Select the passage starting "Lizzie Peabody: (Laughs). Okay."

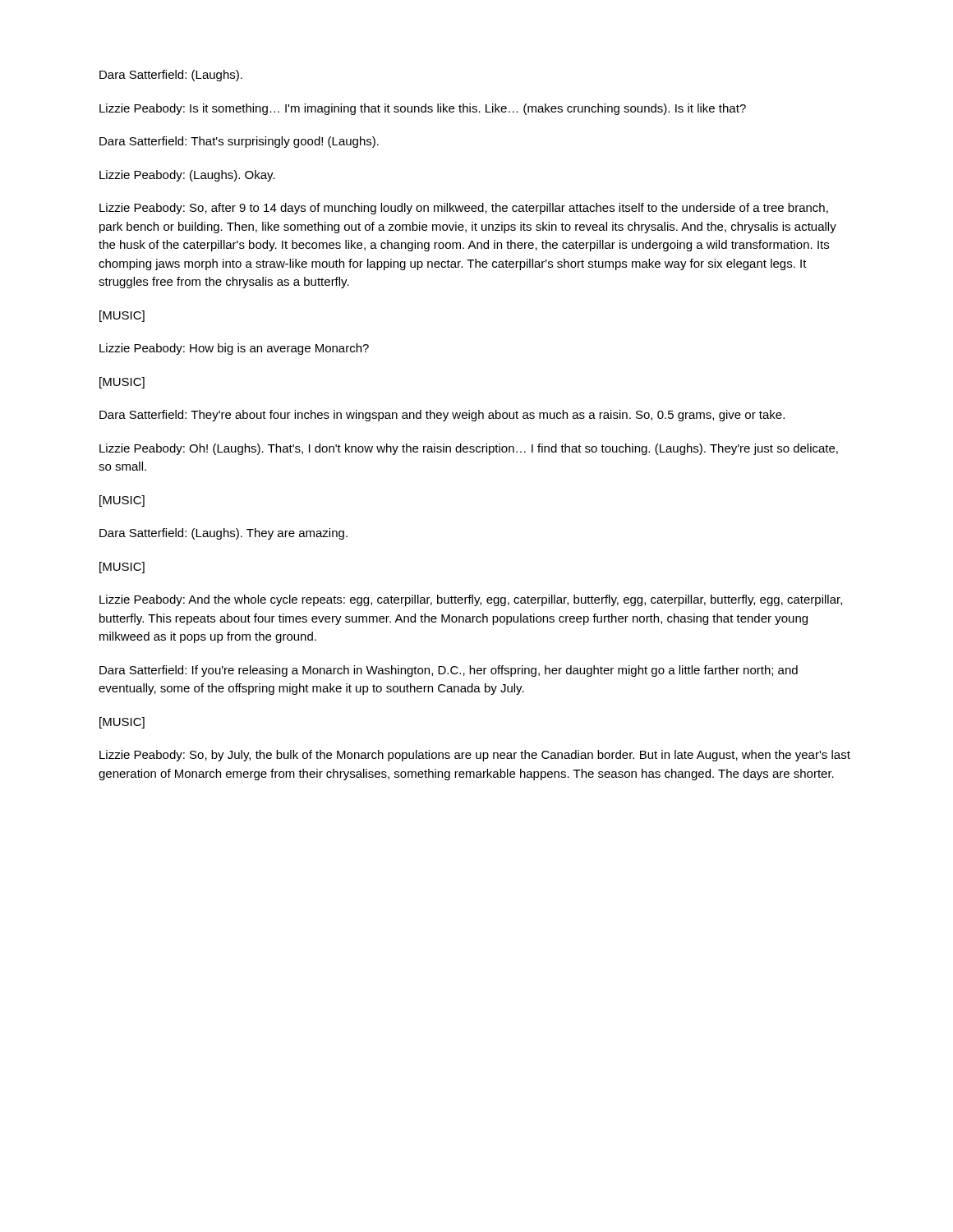187,174
